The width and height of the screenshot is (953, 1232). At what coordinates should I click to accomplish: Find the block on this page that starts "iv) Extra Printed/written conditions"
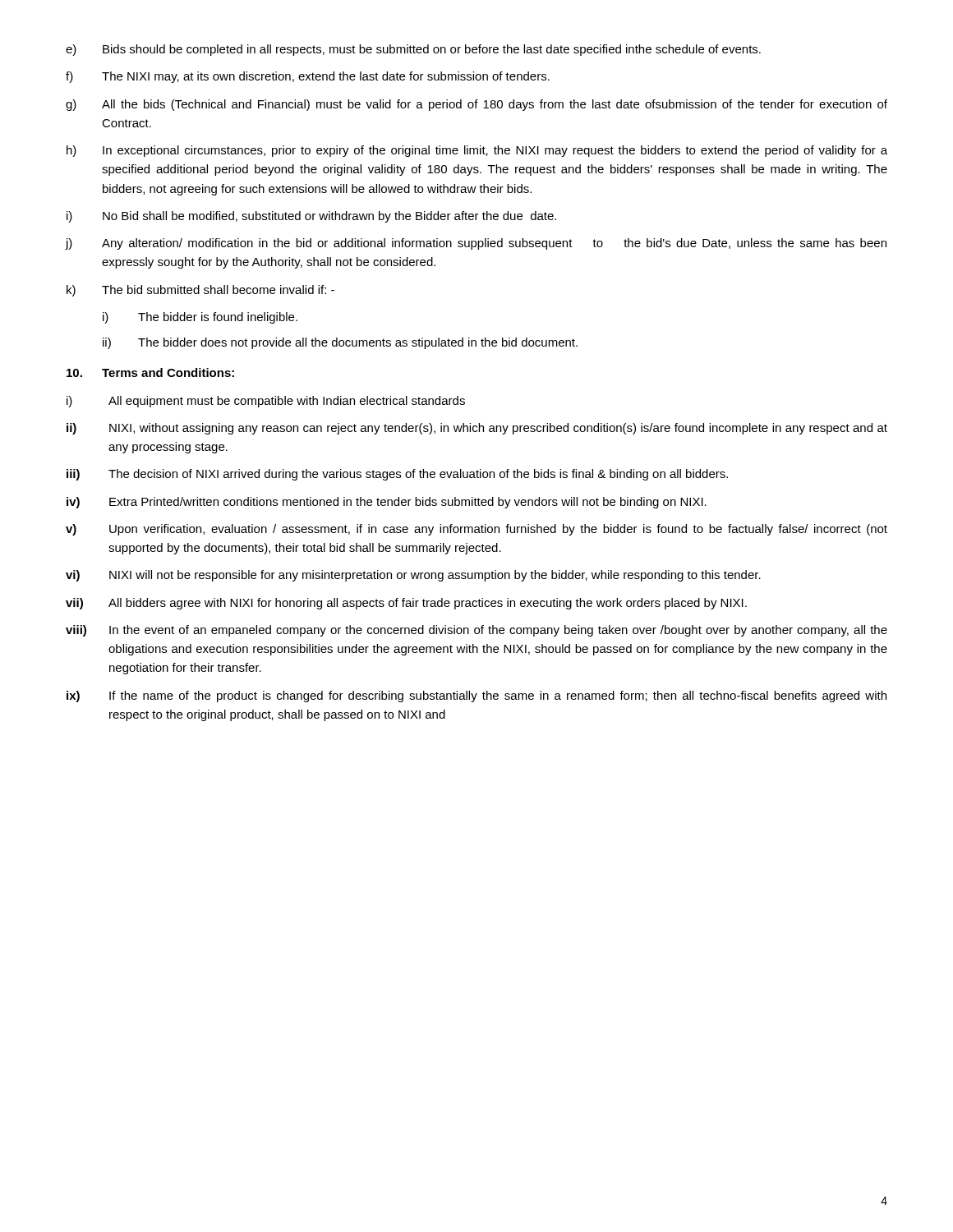(x=476, y=501)
